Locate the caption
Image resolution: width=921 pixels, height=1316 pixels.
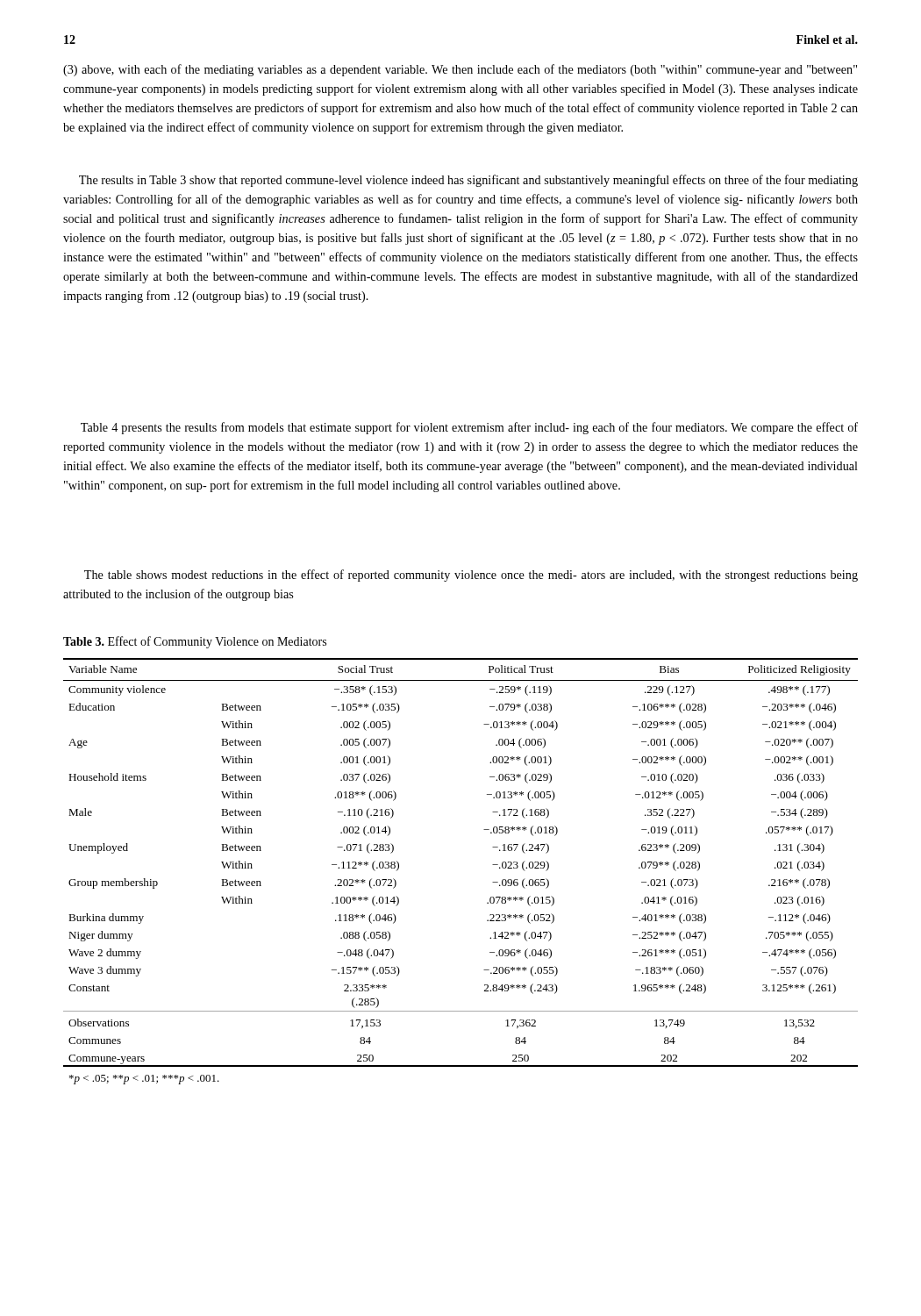(x=195, y=642)
